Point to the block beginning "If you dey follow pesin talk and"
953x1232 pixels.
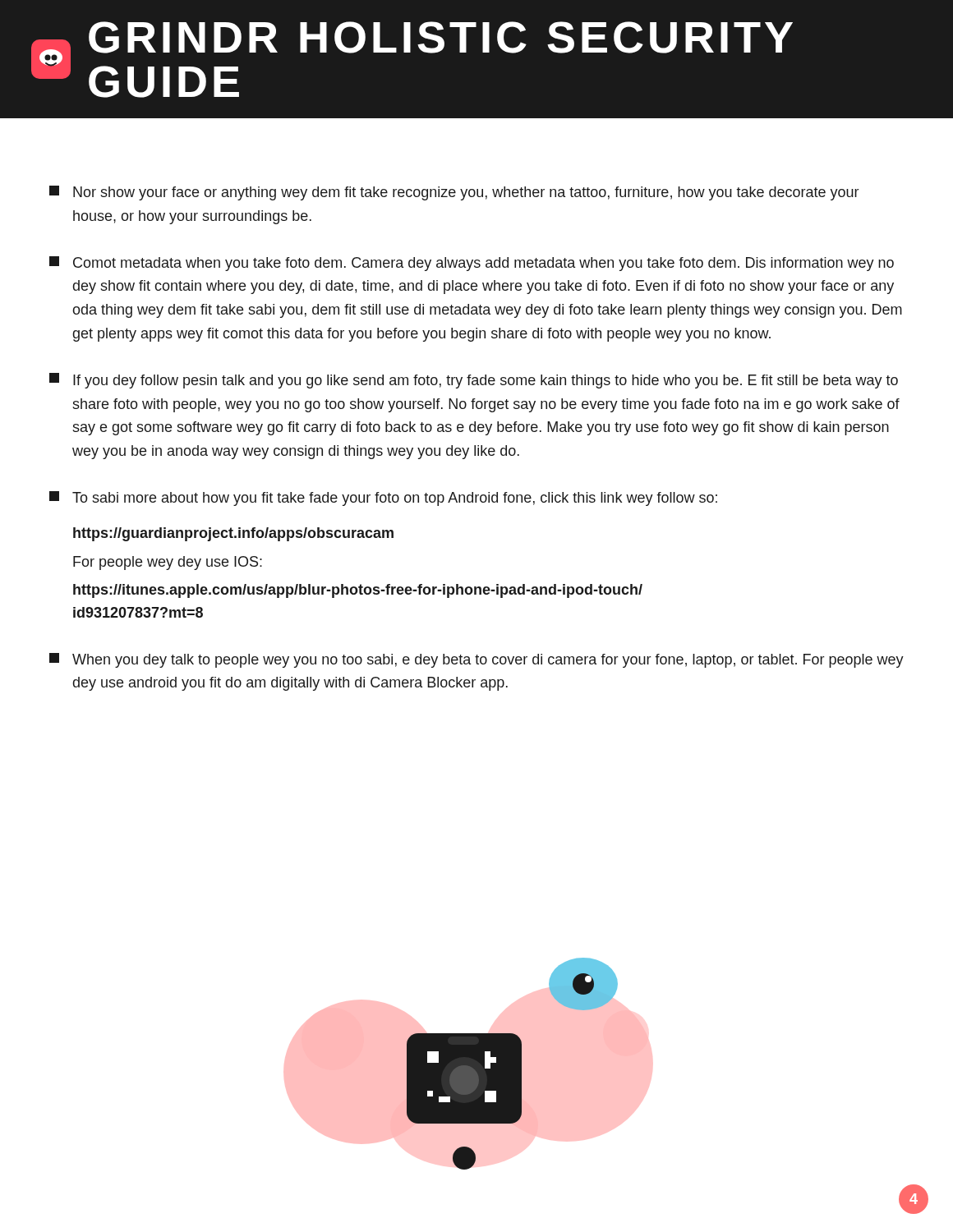476,416
